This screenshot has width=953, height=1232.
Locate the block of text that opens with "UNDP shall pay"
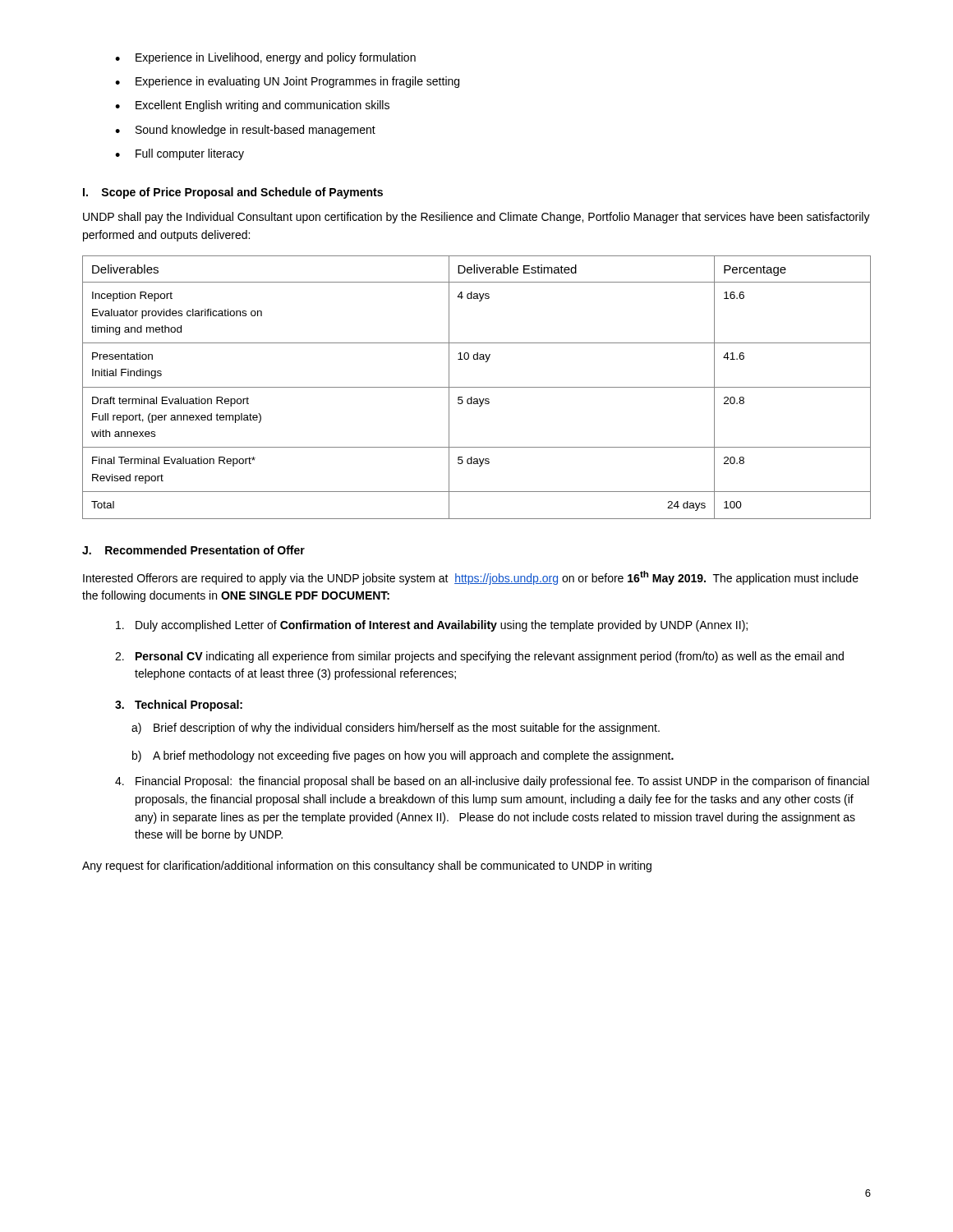pyautogui.click(x=476, y=226)
